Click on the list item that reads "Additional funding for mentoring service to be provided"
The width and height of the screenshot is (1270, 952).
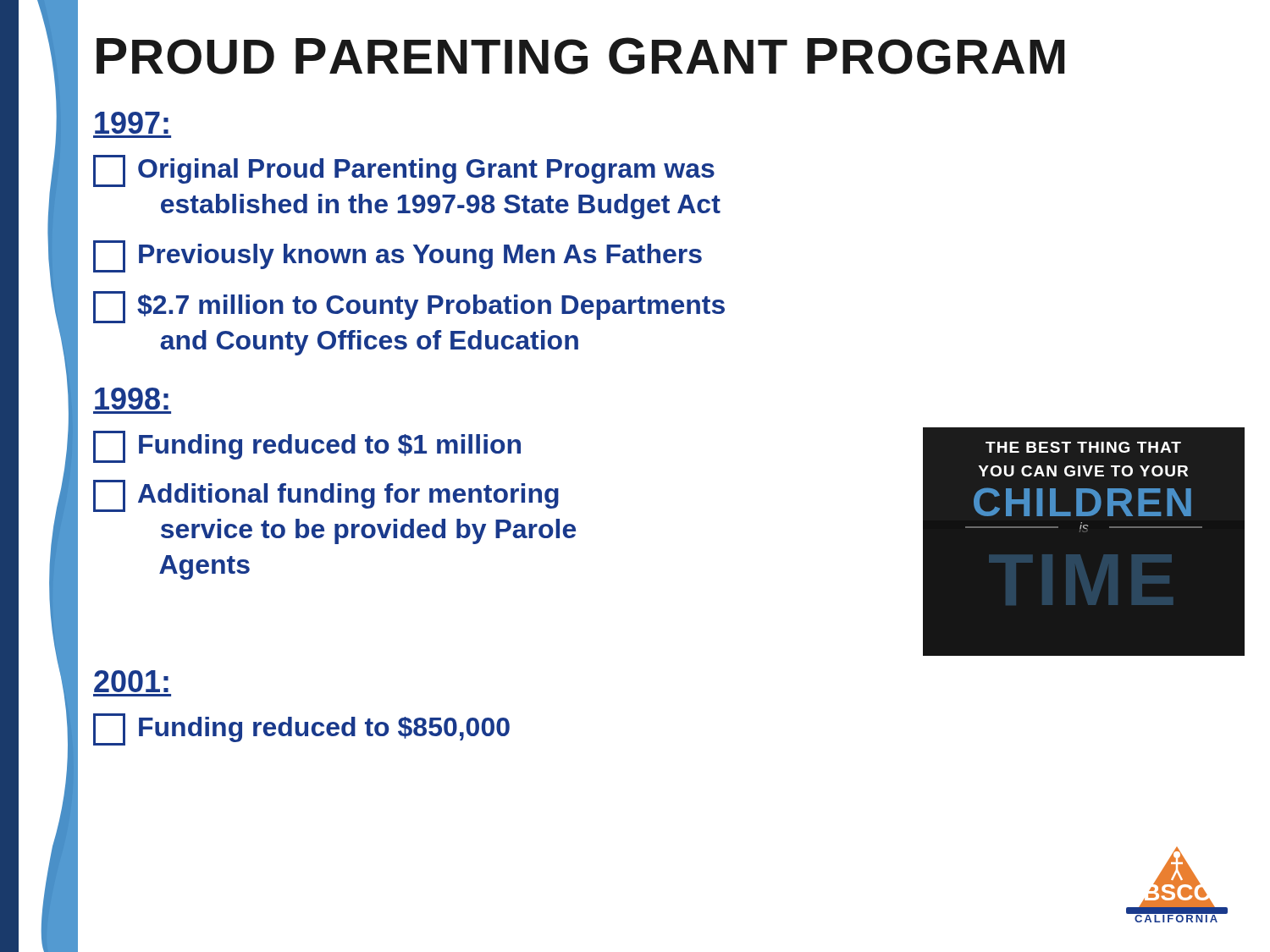pyautogui.click(x=335, y=530)
